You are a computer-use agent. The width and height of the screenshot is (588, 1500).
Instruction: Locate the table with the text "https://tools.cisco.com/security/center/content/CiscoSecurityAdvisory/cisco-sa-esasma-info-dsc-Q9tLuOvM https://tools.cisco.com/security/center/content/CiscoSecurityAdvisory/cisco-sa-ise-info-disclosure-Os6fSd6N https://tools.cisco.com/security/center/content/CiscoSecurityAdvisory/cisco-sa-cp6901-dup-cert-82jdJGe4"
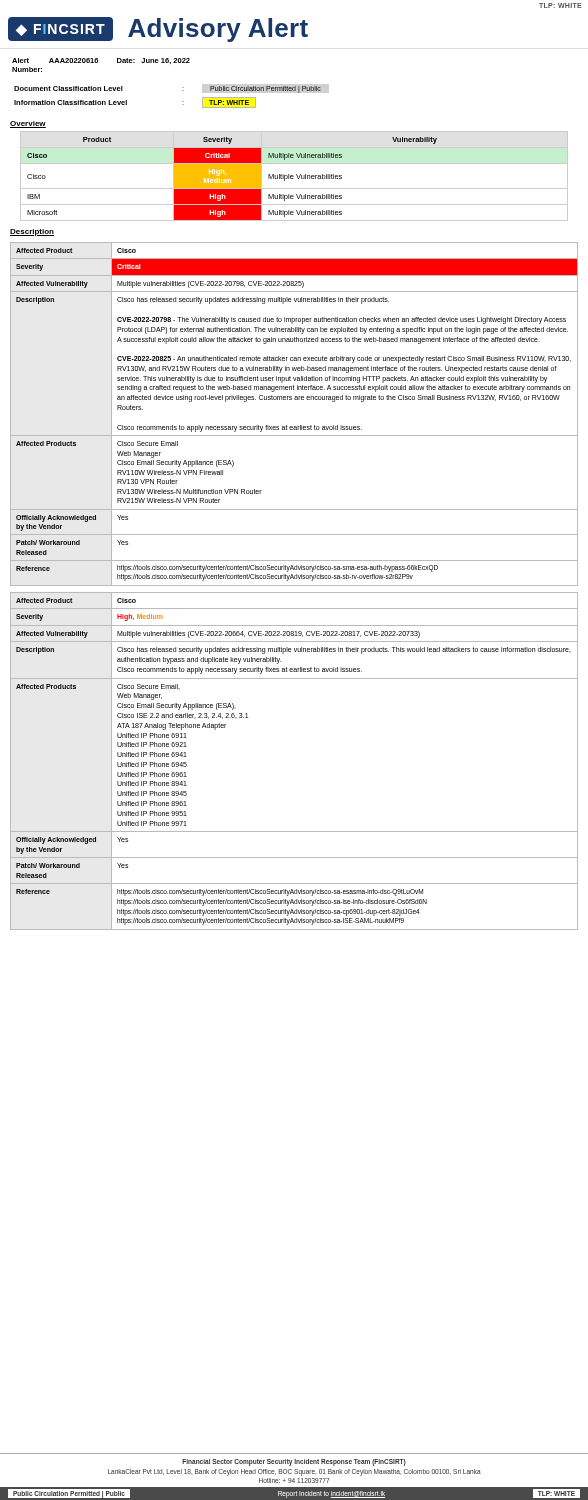coord(294,761)
